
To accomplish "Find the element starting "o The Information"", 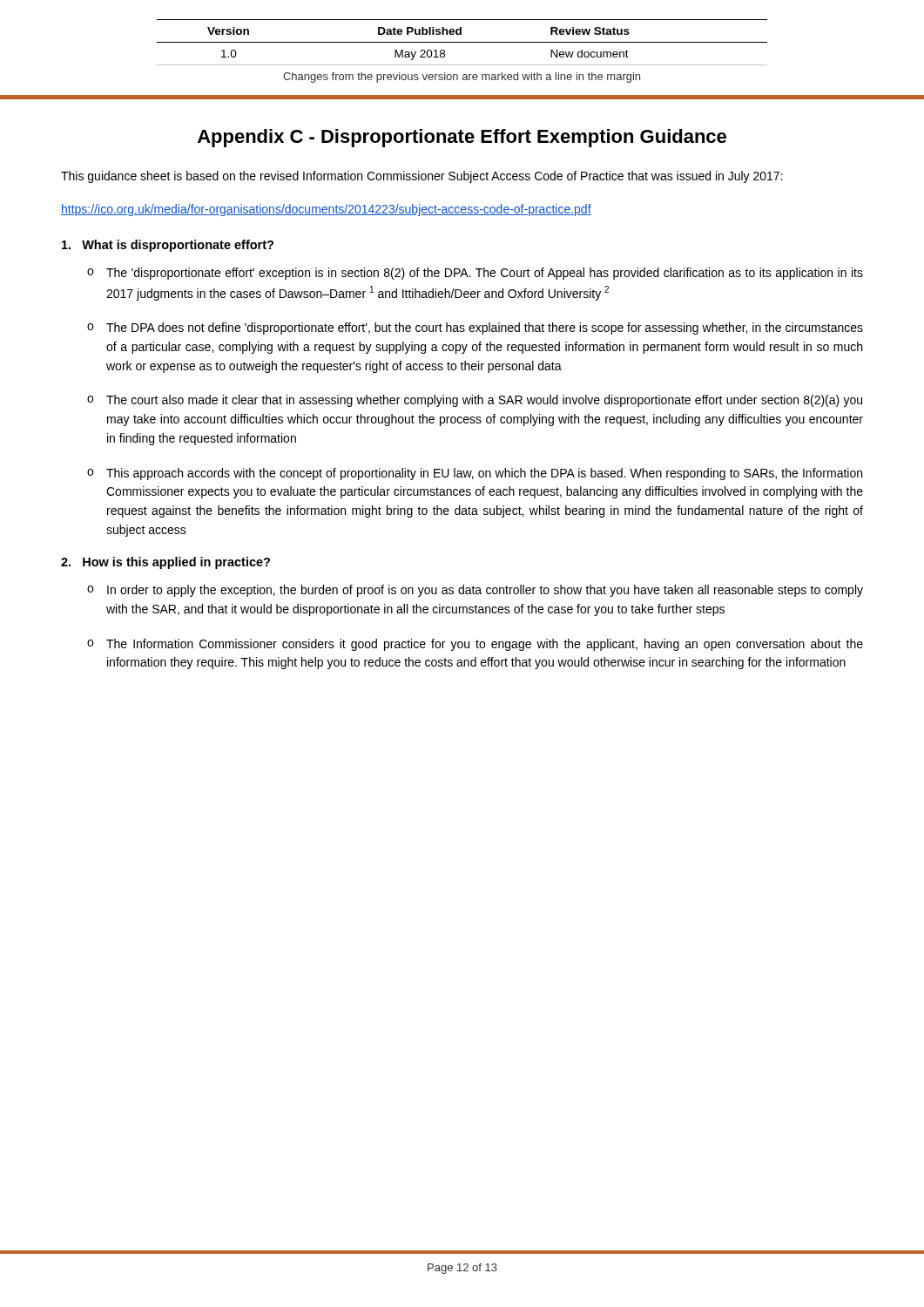I will pyautogui.click(x=475, y=654).
